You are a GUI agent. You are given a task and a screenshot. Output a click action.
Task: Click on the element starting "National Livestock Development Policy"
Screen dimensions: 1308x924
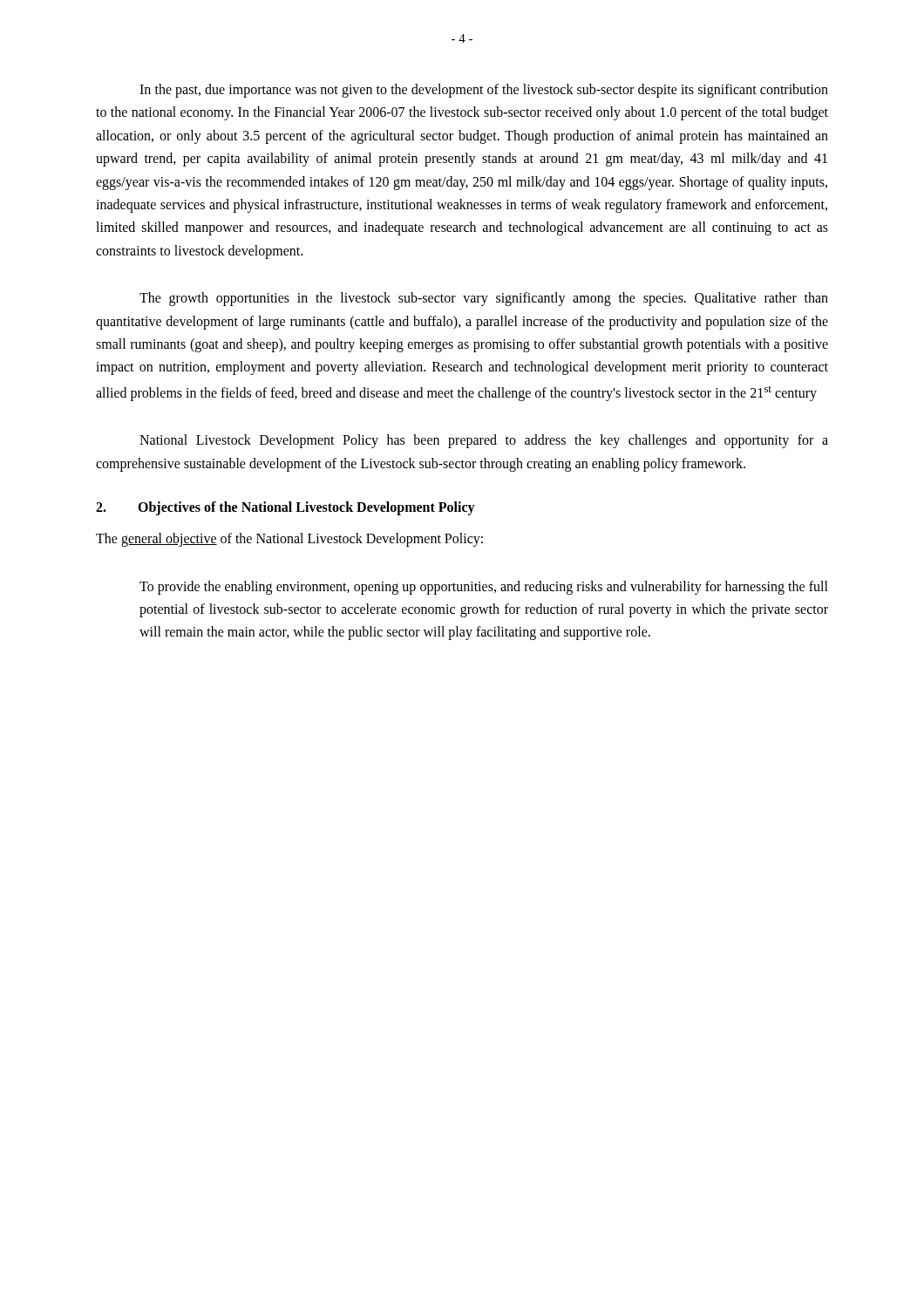[462, 452]
